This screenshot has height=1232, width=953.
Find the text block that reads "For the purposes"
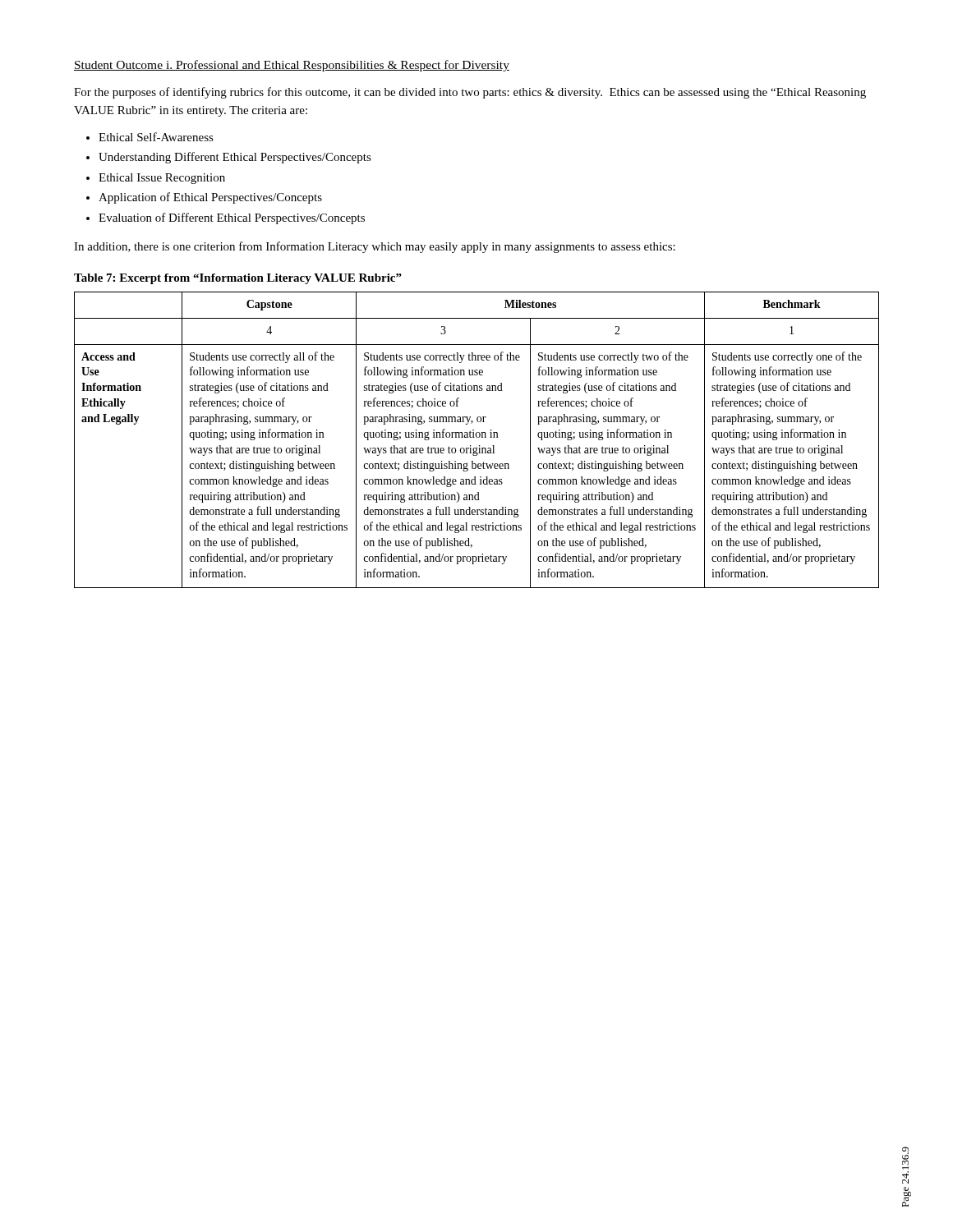point(470,101)
